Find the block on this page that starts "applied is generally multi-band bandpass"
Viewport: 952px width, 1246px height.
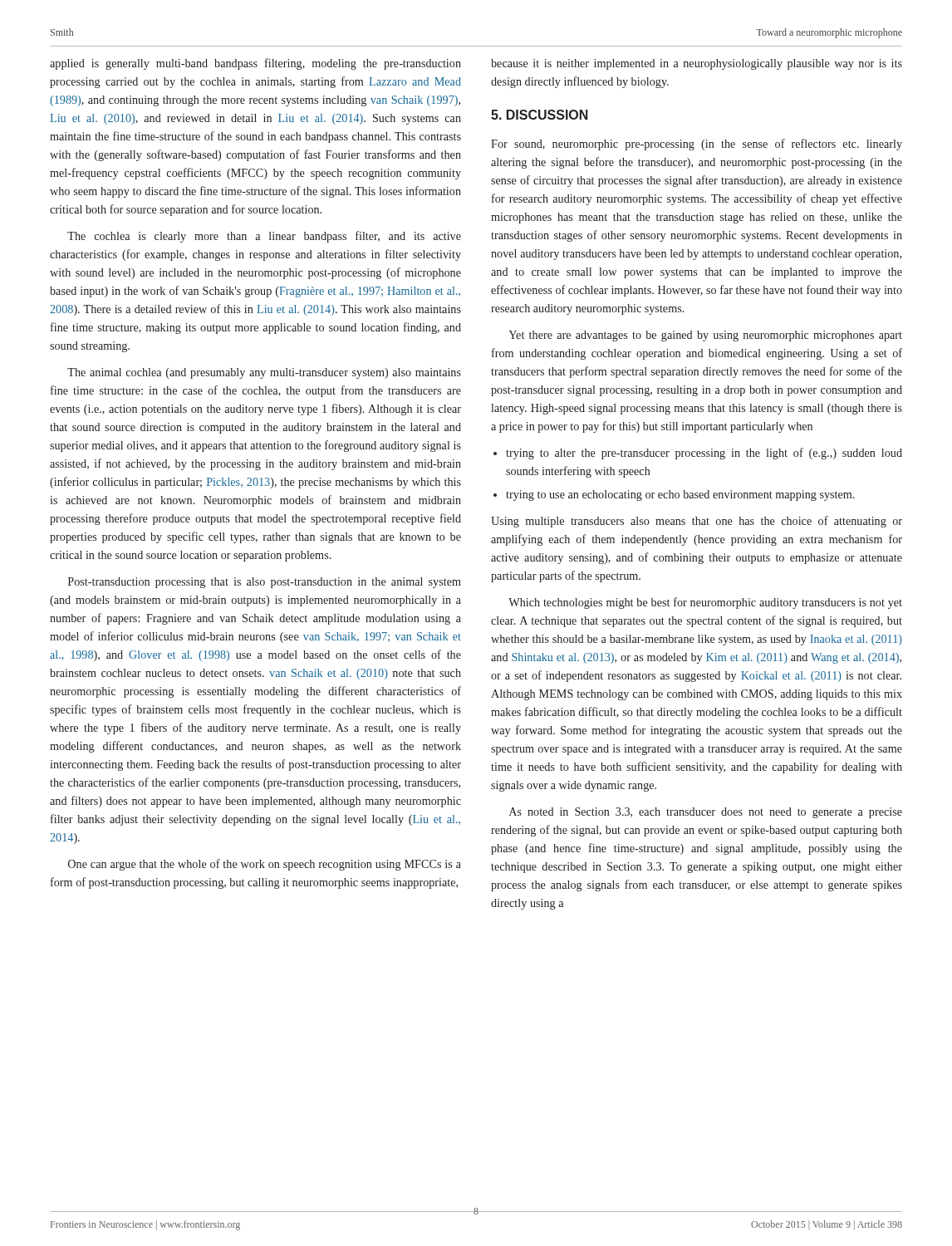click(x=255, y=136)
